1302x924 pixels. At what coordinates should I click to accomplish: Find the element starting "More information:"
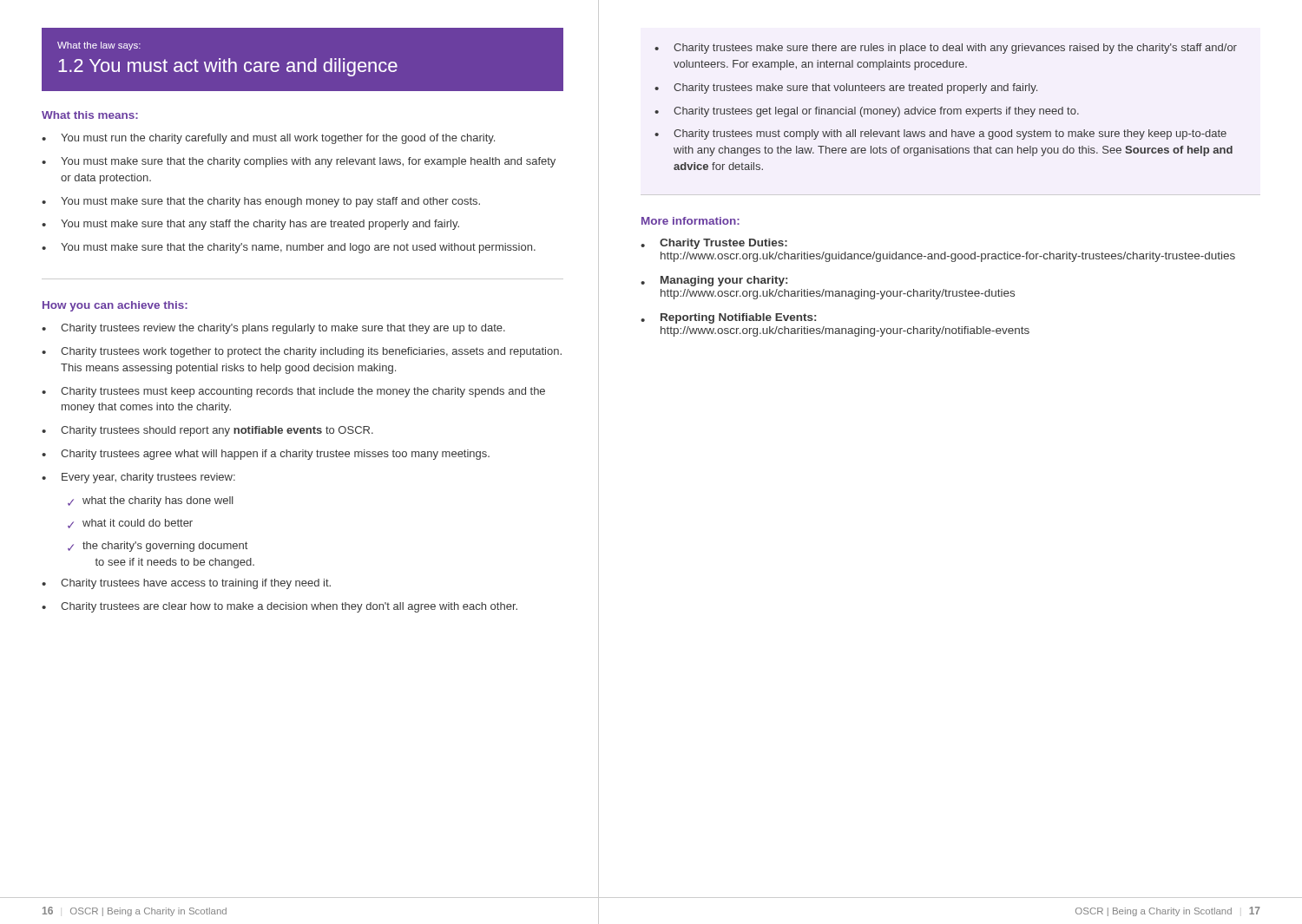690,221
